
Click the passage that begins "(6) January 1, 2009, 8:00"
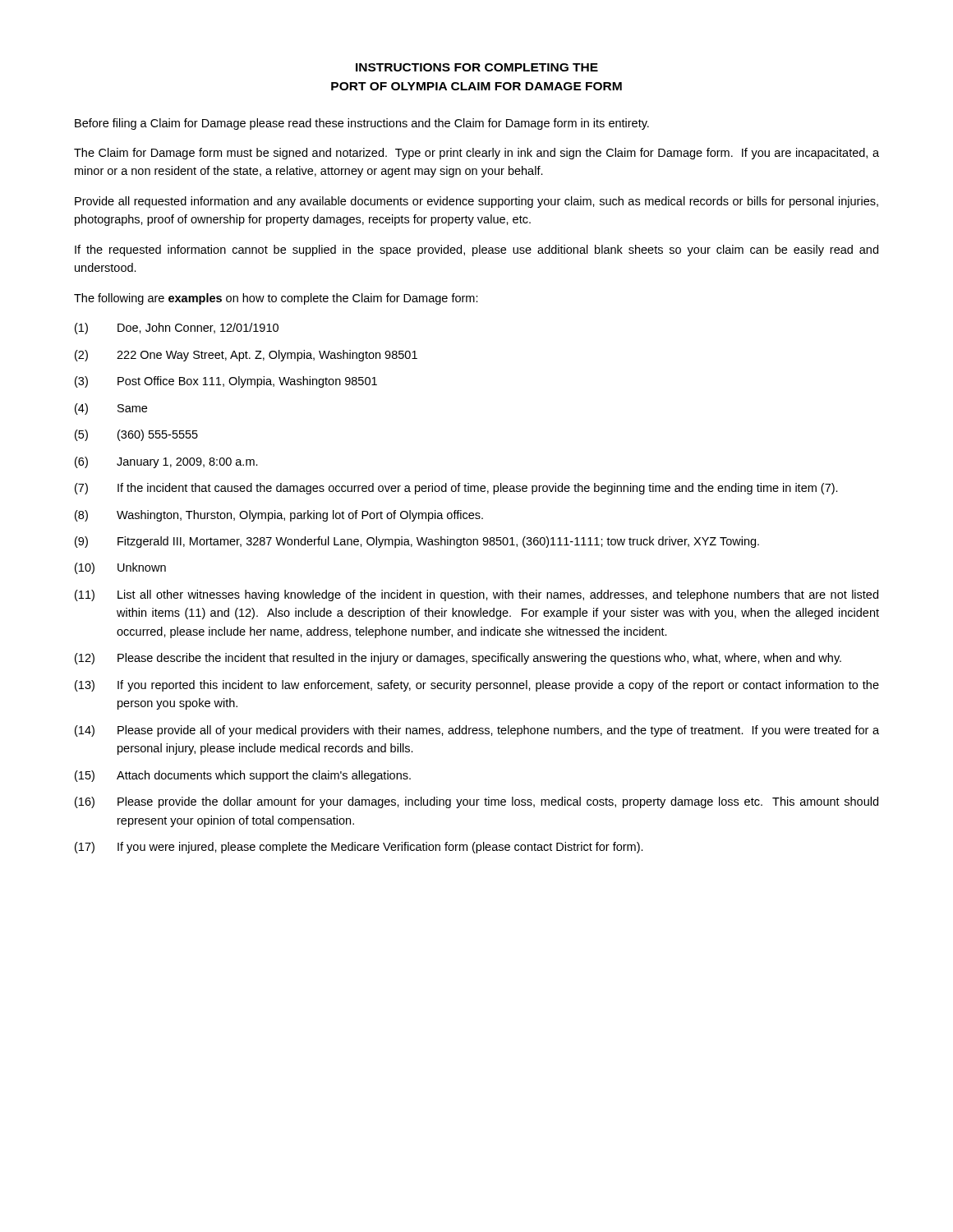point(166,462)
